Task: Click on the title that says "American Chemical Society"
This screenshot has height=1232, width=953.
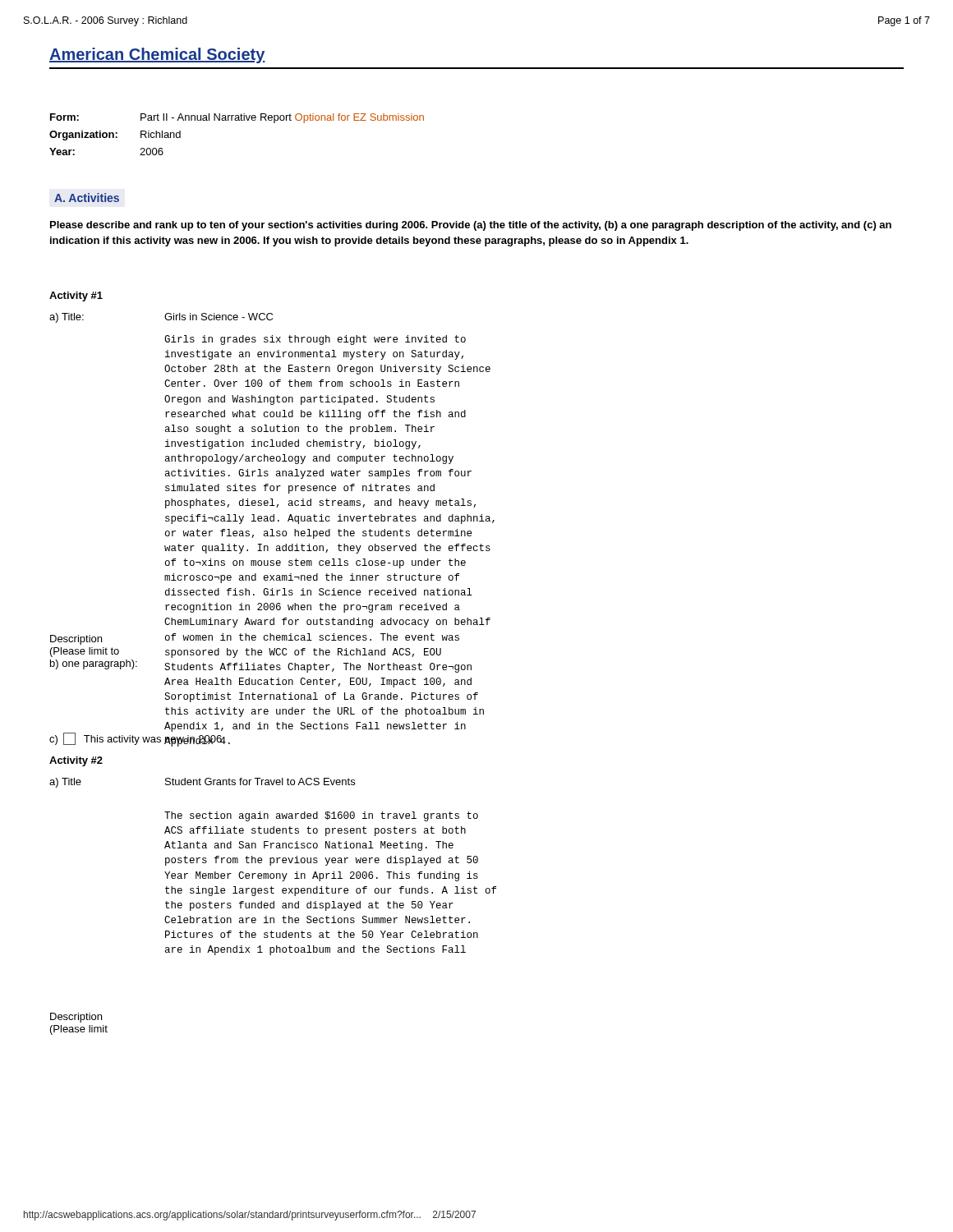Action: pos(476,57)
